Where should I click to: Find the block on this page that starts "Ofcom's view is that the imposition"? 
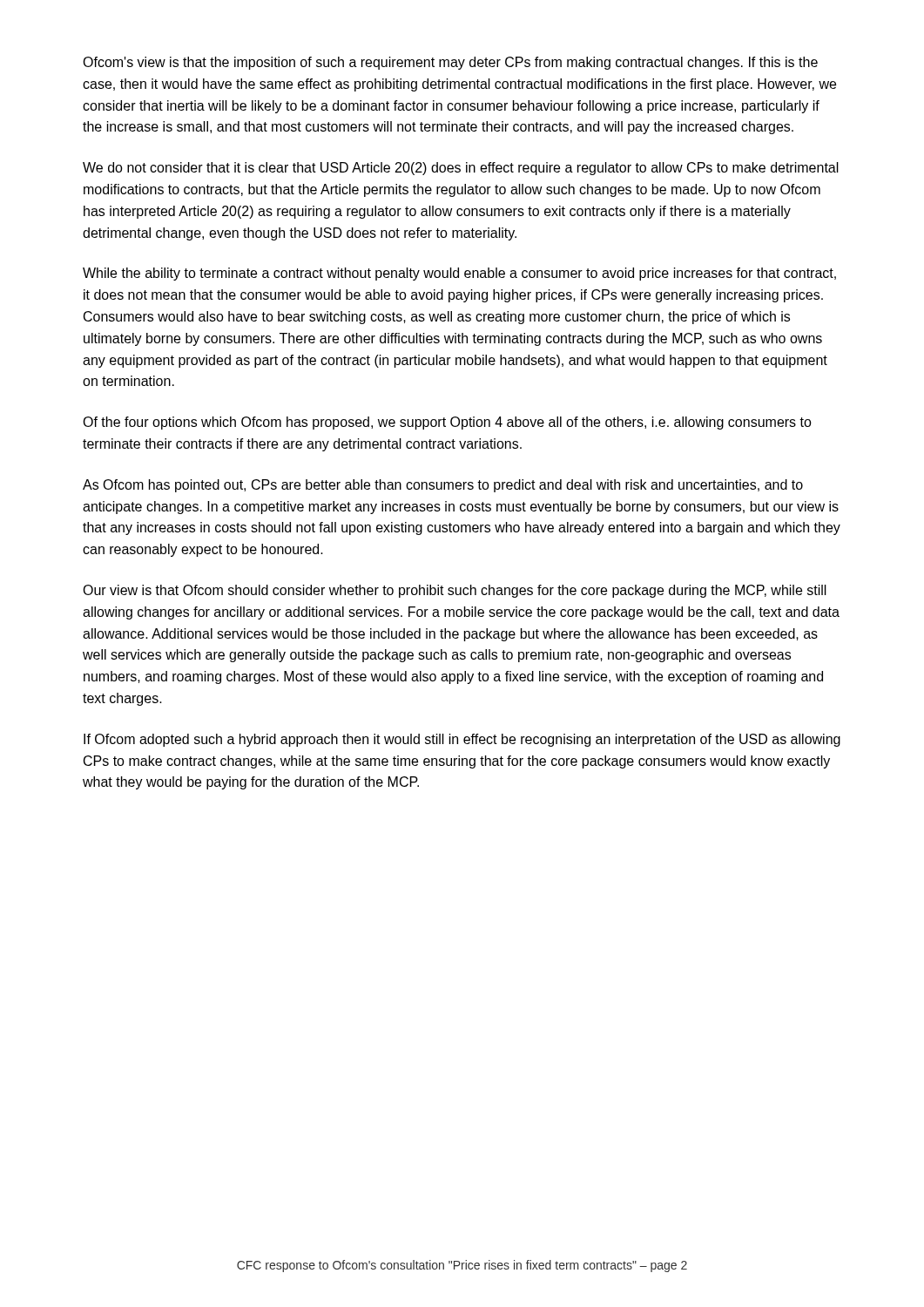coord(460,95)
